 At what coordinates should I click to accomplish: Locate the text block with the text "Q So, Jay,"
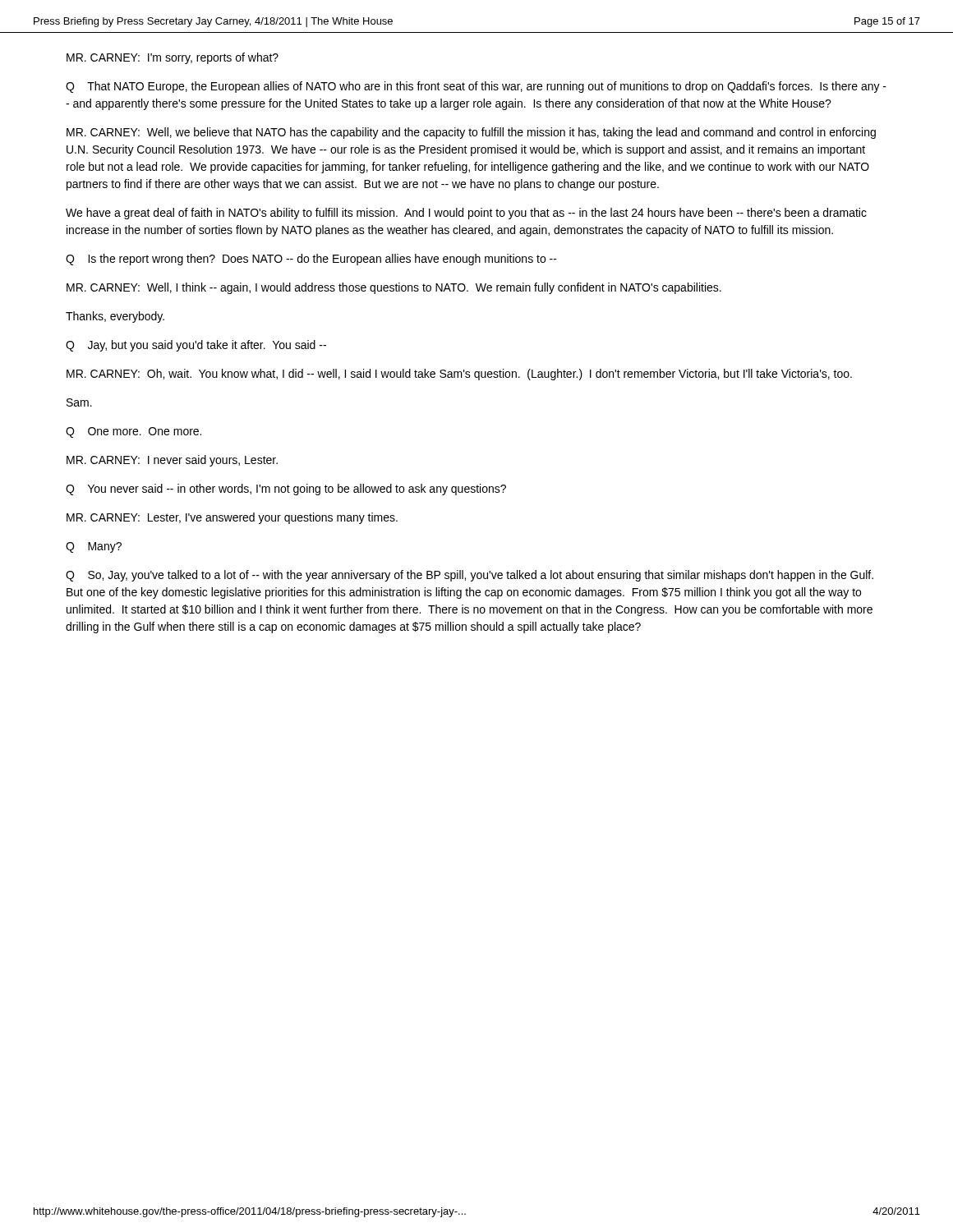click(x=472, y=601)
